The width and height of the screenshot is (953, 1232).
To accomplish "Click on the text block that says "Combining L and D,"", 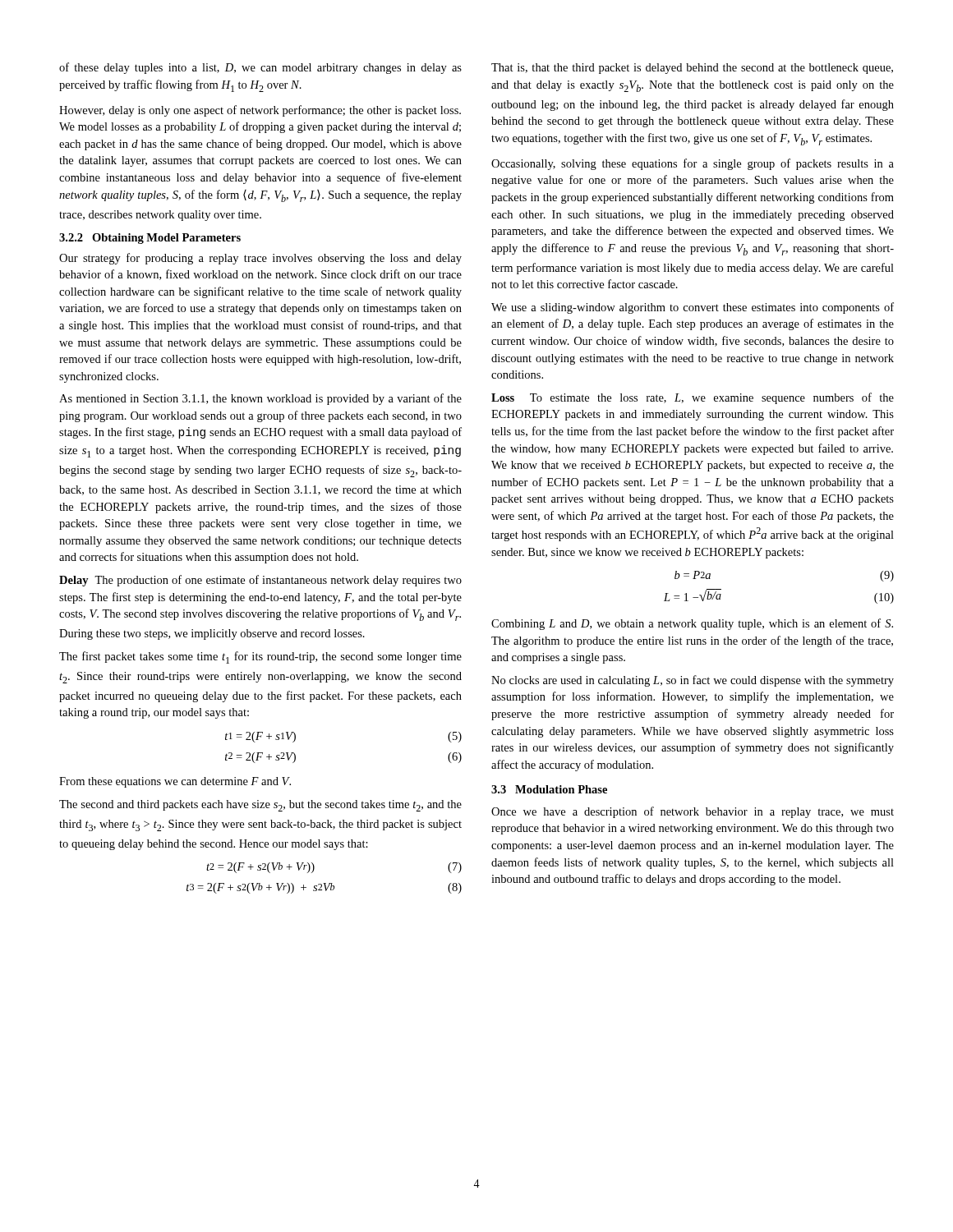I will tap(693, 694).
